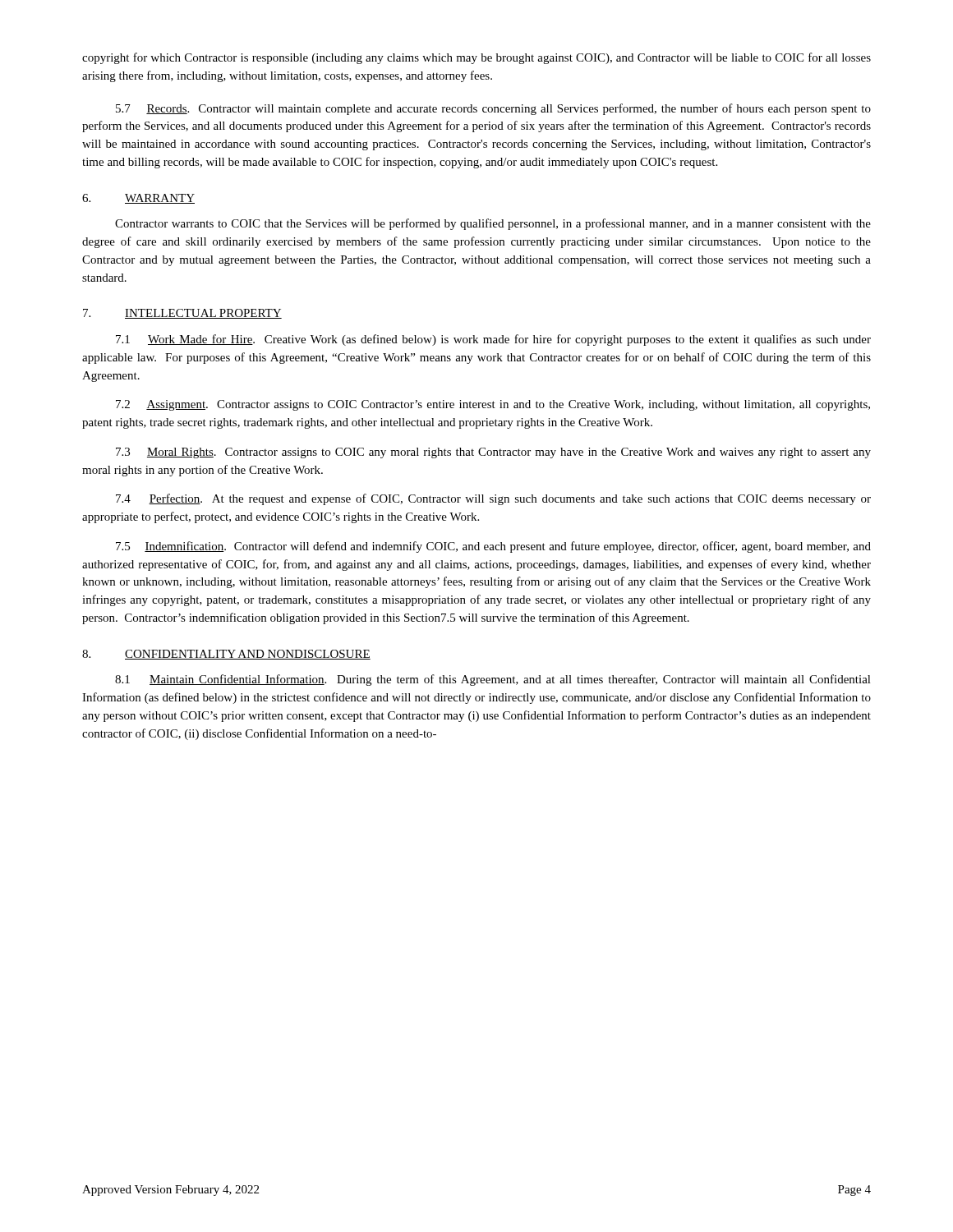Select the text block that says "Contractor warrants to COIC"
This screenshot has width=953, height=1232.
pos(476,250)
